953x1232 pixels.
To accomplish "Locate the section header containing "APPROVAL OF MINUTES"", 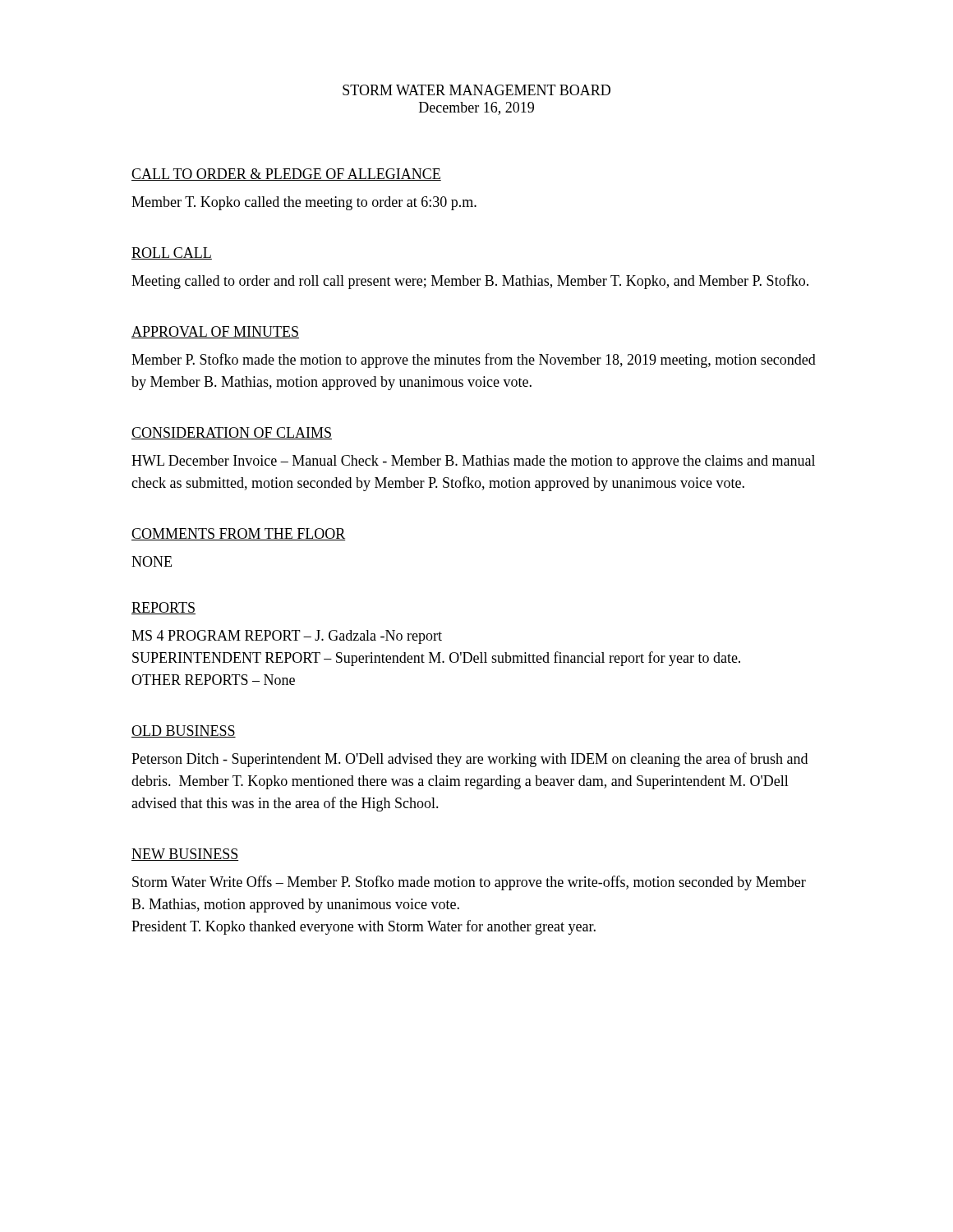I will (x=215, y=332).
